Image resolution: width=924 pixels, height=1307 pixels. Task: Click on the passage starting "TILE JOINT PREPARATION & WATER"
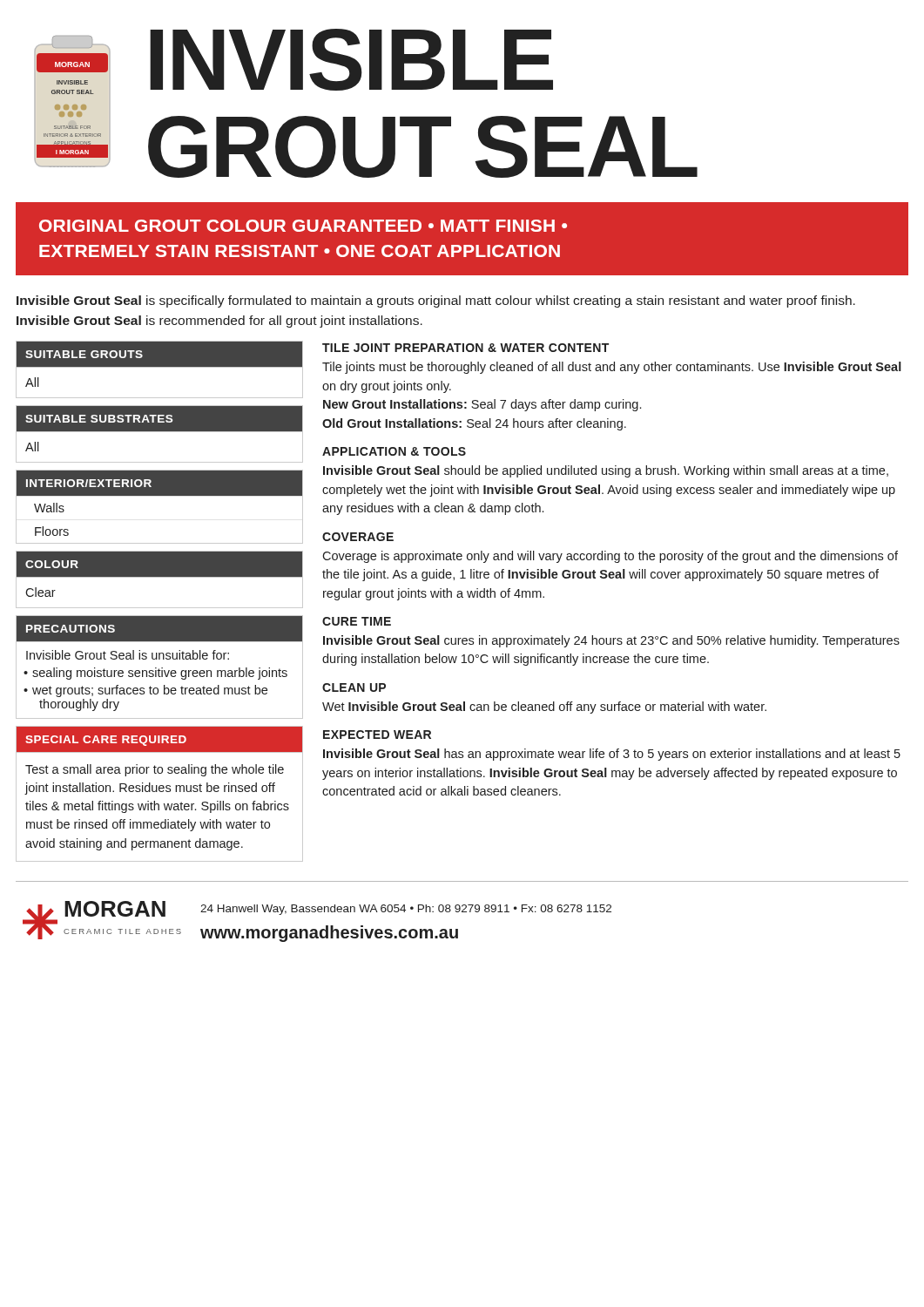(x=466, y=348)
